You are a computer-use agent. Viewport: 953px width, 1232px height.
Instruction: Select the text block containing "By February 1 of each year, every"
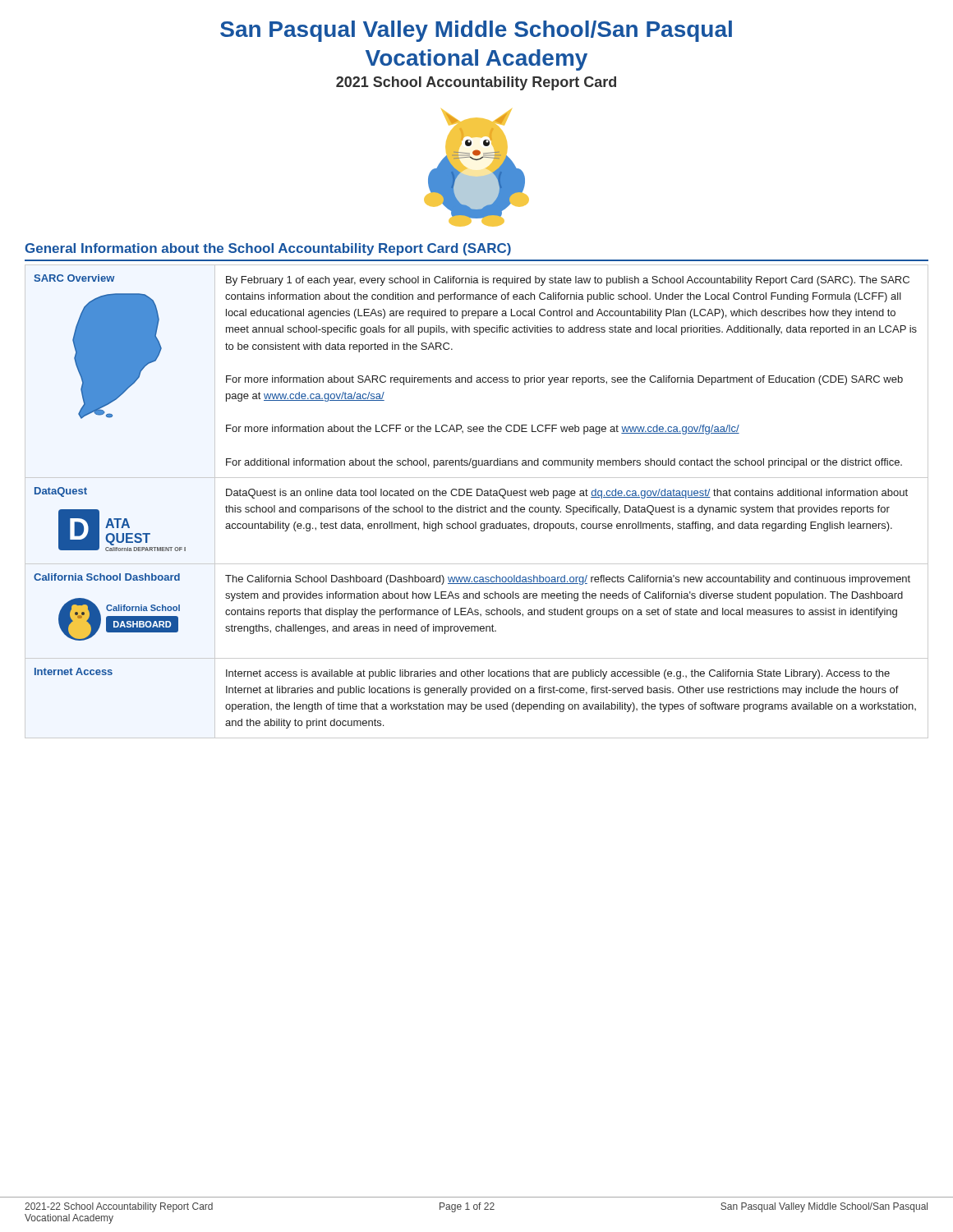coord(571,371)
